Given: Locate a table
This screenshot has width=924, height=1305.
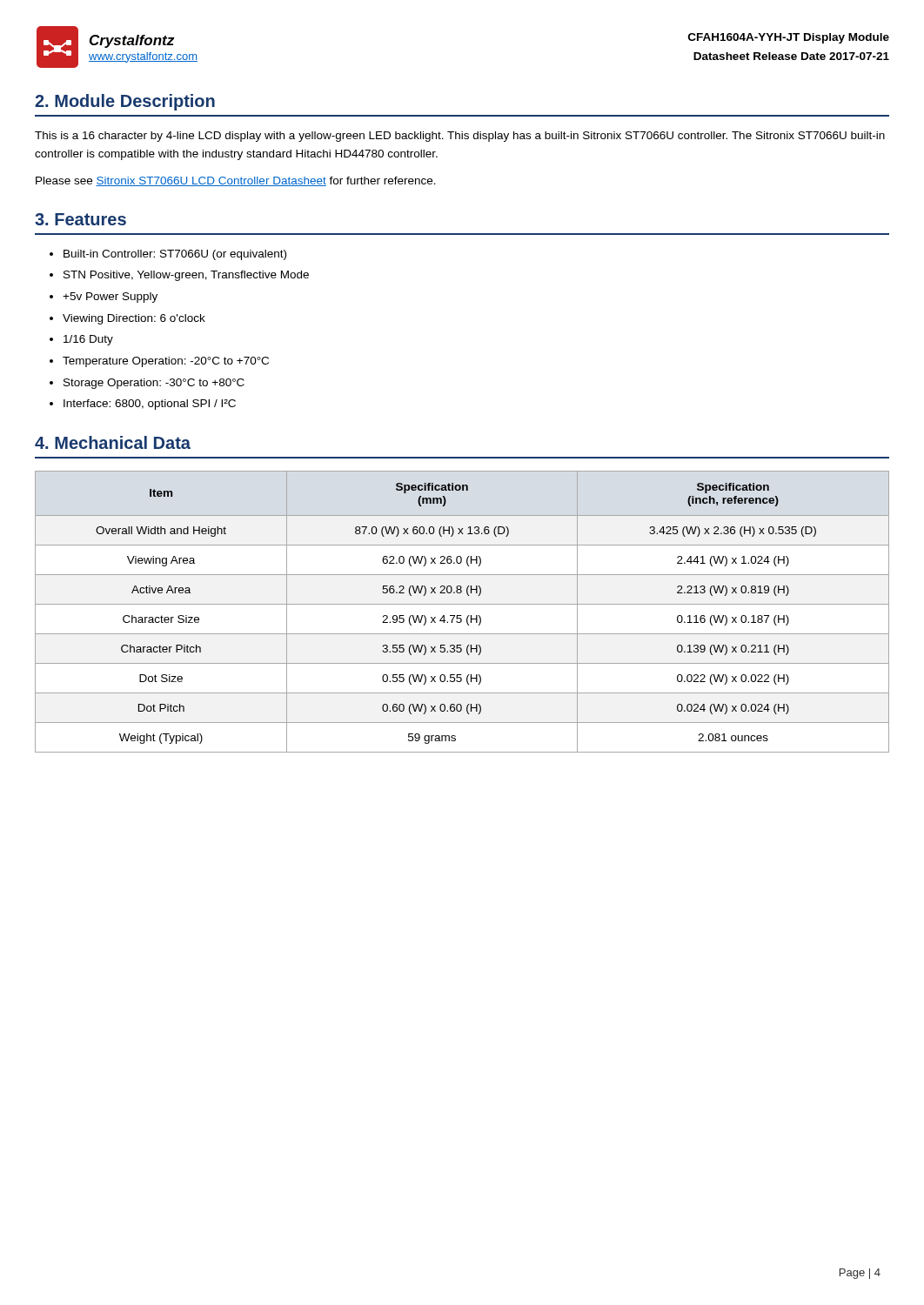Looking at the screenshot, I should point(462,611).
